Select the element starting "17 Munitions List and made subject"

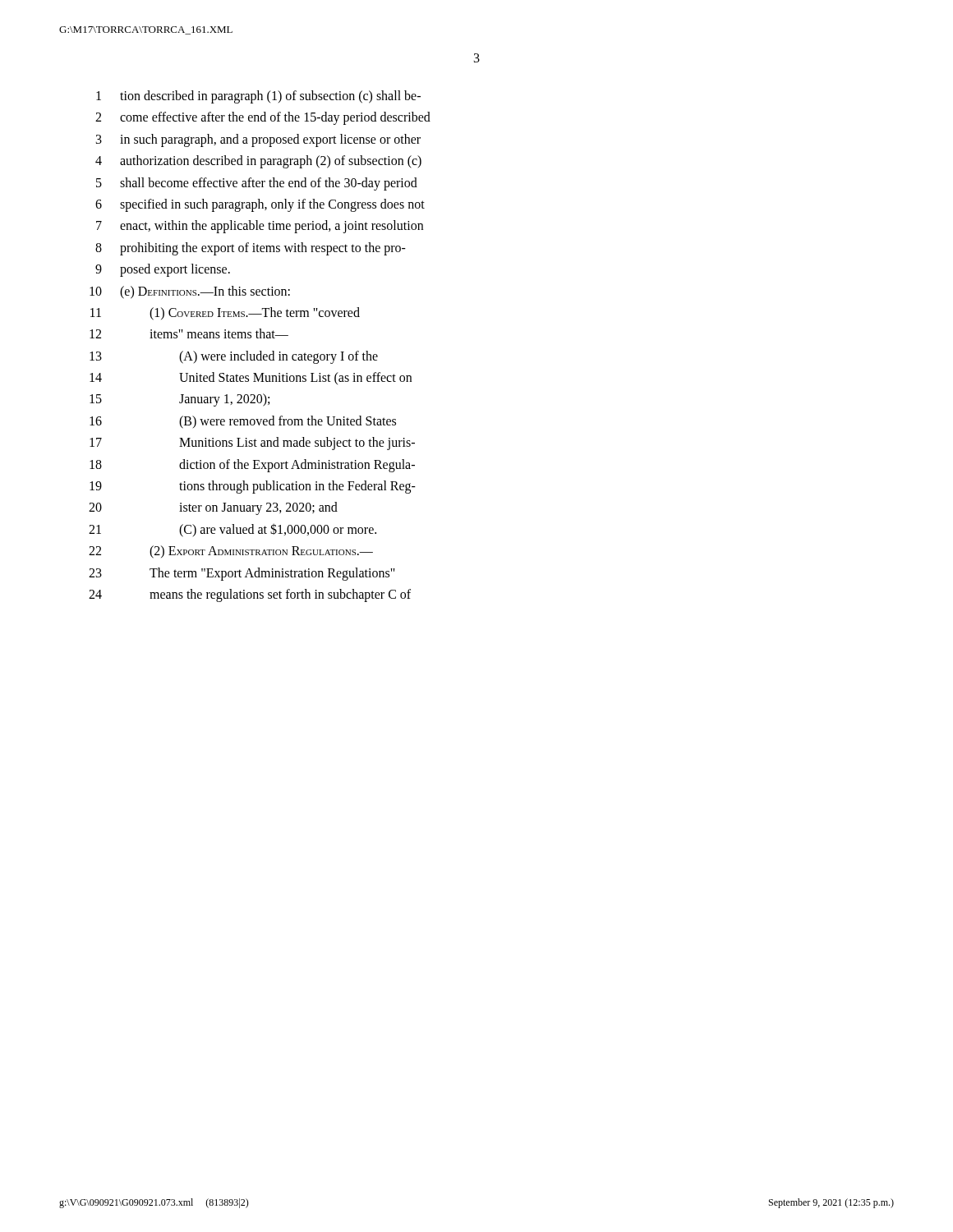(252, 444)
